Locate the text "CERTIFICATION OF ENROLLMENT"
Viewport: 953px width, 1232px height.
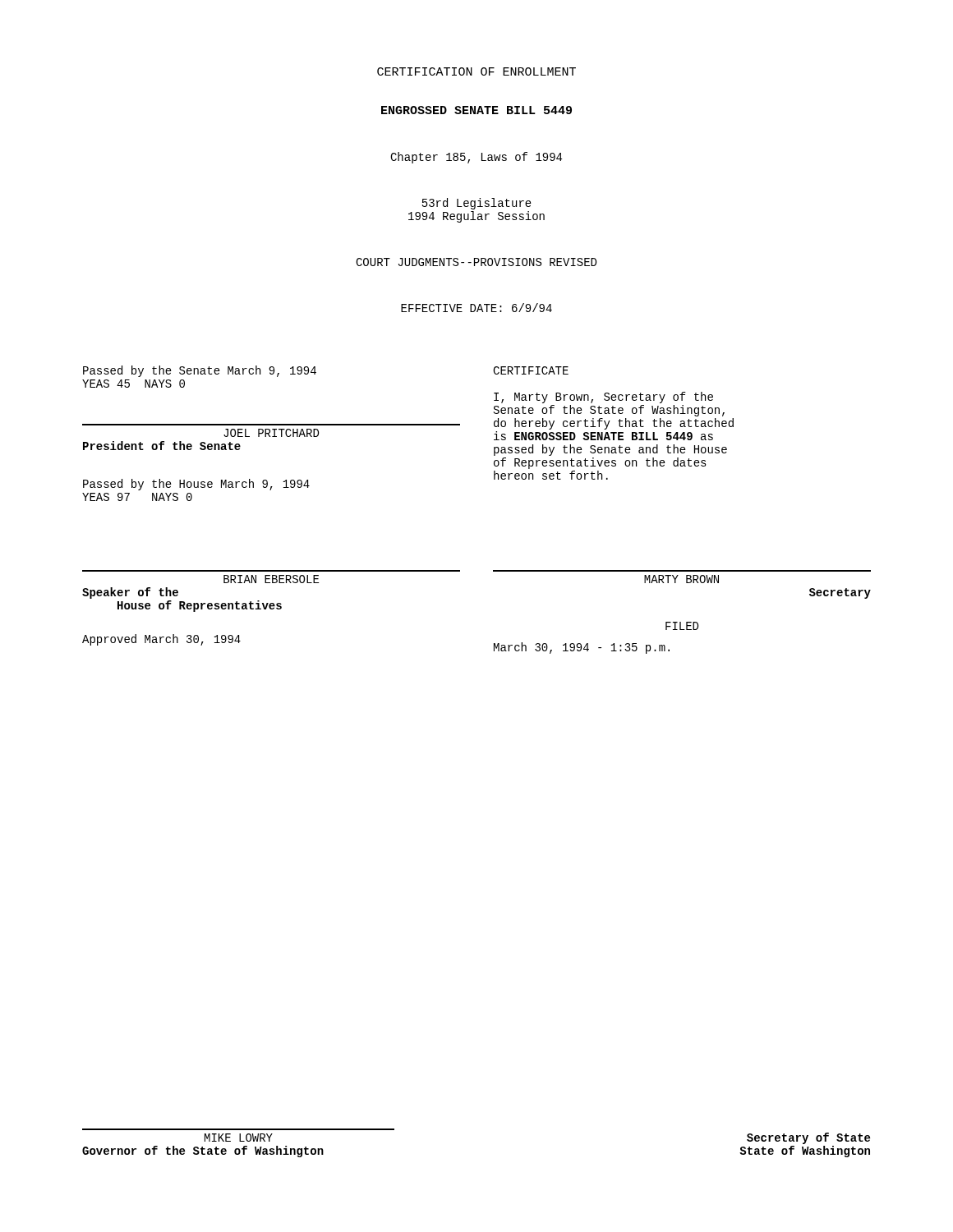pyautogui.click(x=476, y=73)
